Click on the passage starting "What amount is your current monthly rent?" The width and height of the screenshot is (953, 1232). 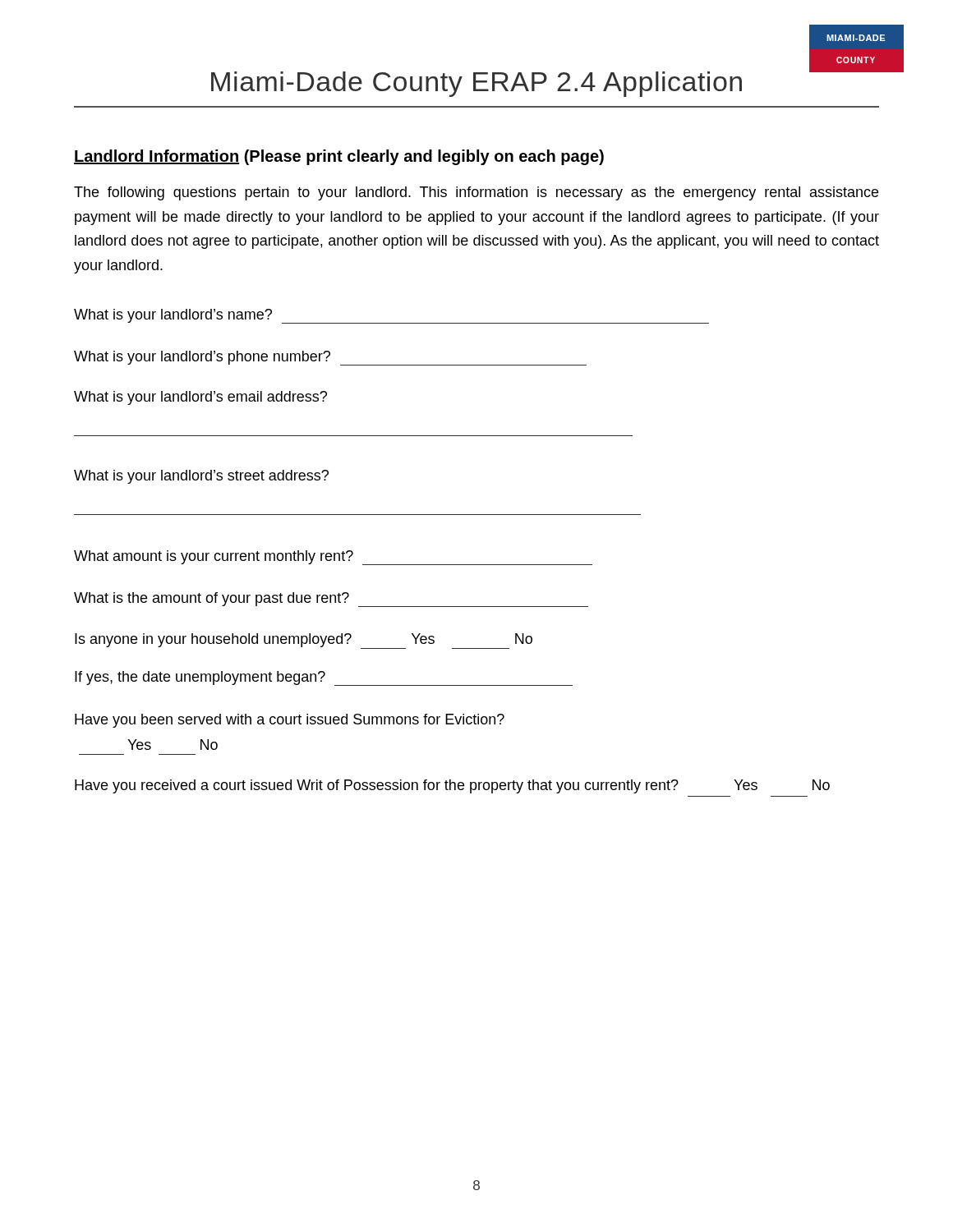[333, 555]
